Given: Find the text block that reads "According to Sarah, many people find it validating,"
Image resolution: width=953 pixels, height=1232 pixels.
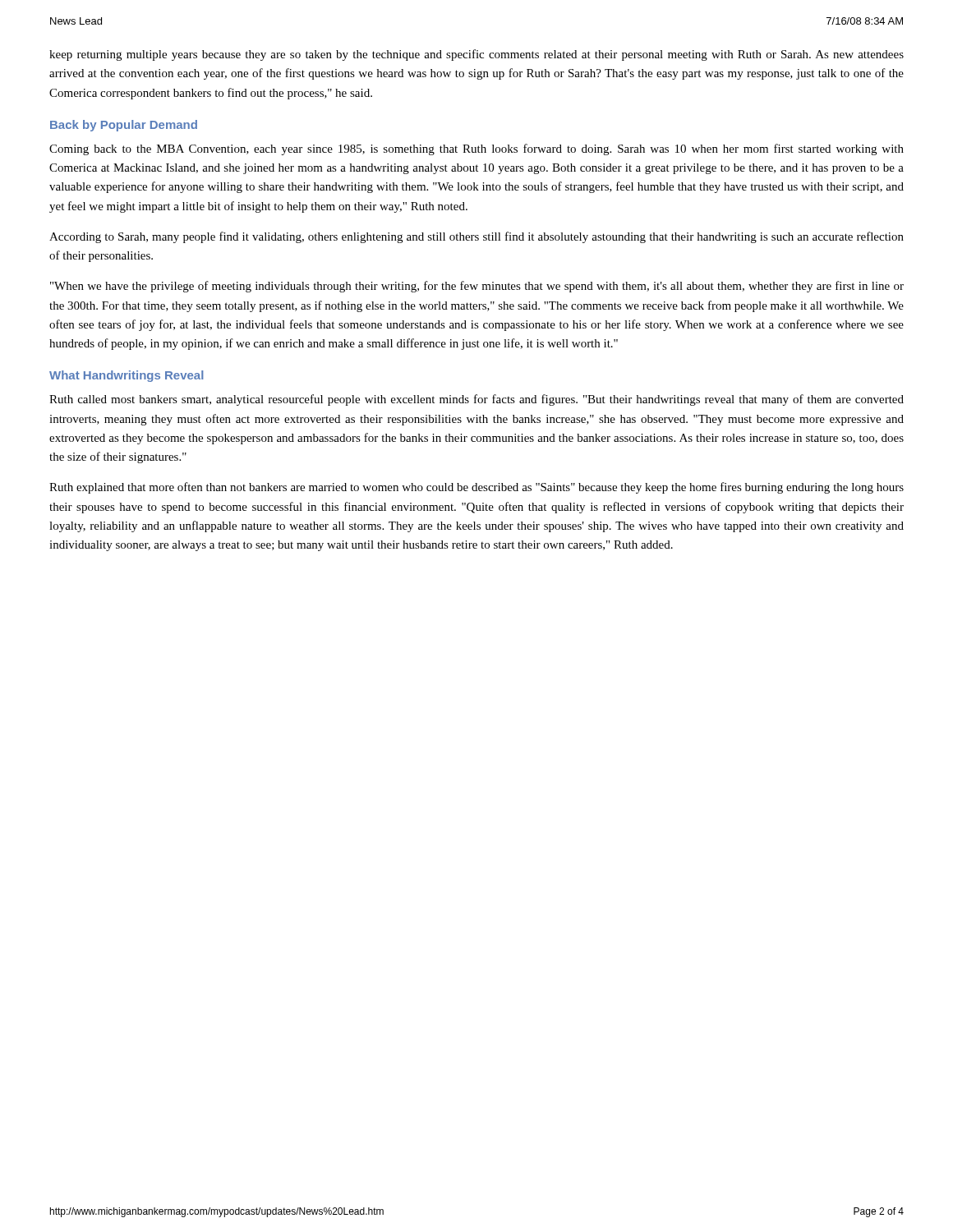Looking at the screenshot, I should pos(476,246).
